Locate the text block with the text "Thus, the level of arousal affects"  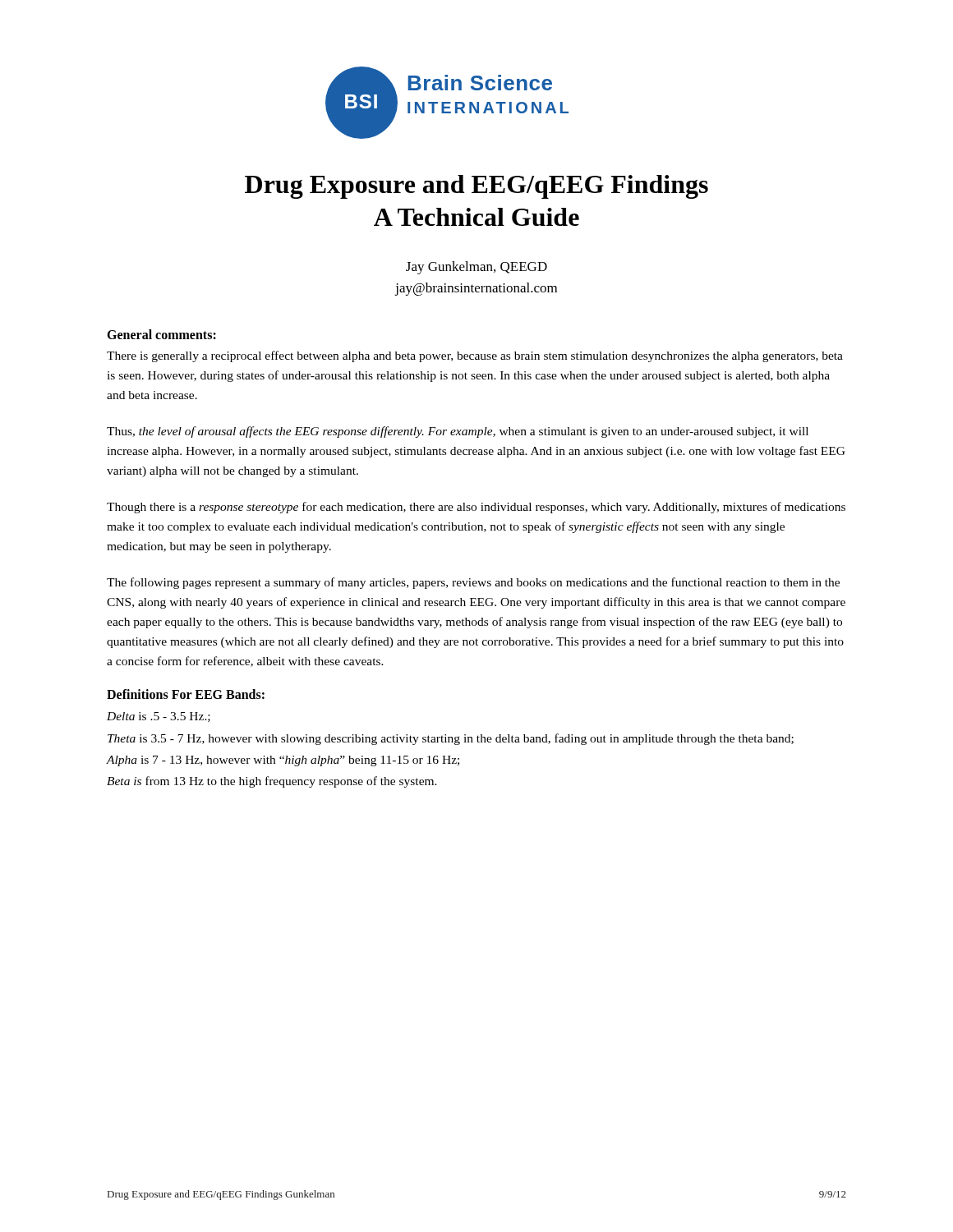click(476, 451)
